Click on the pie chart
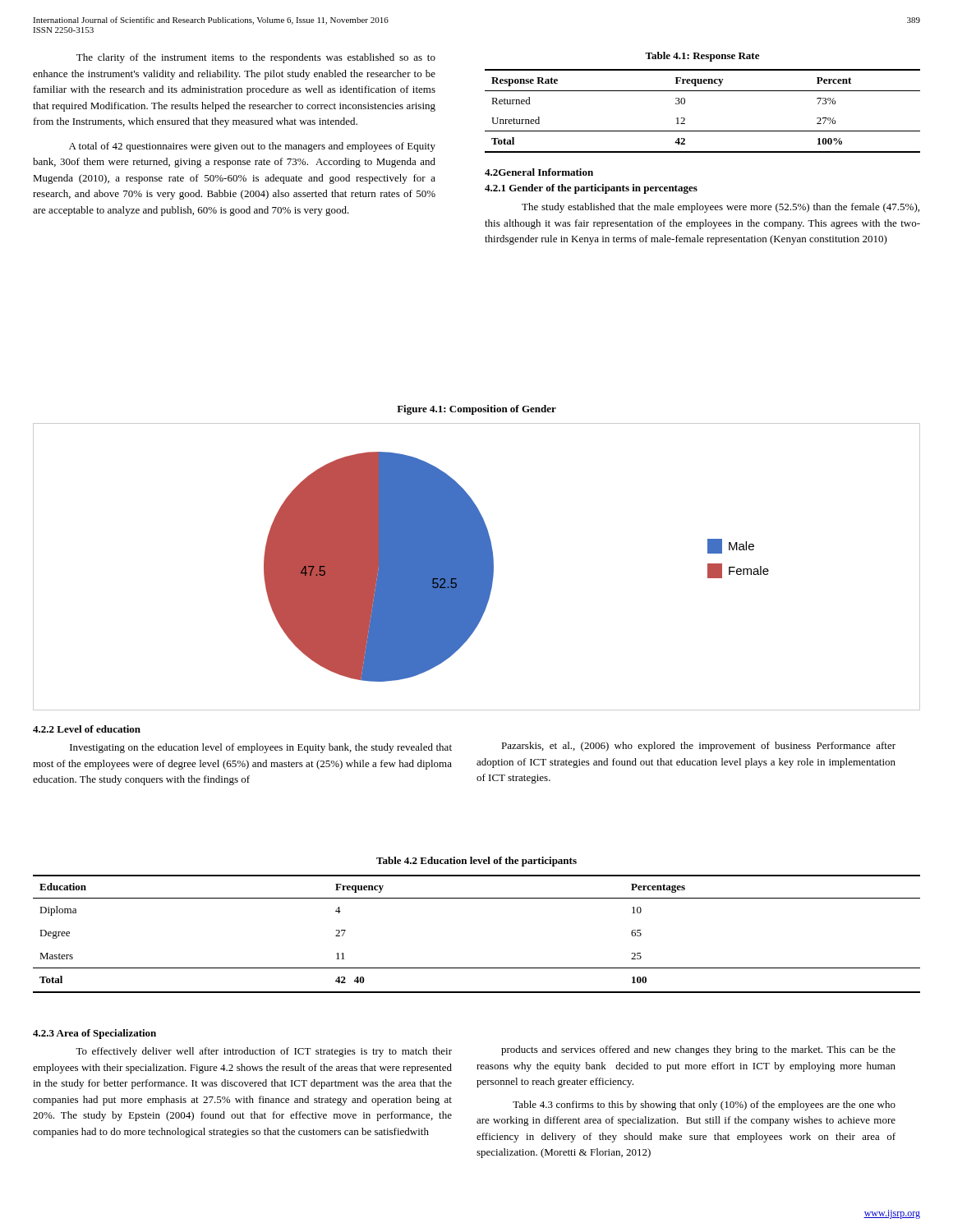 [x=476, y=567]
